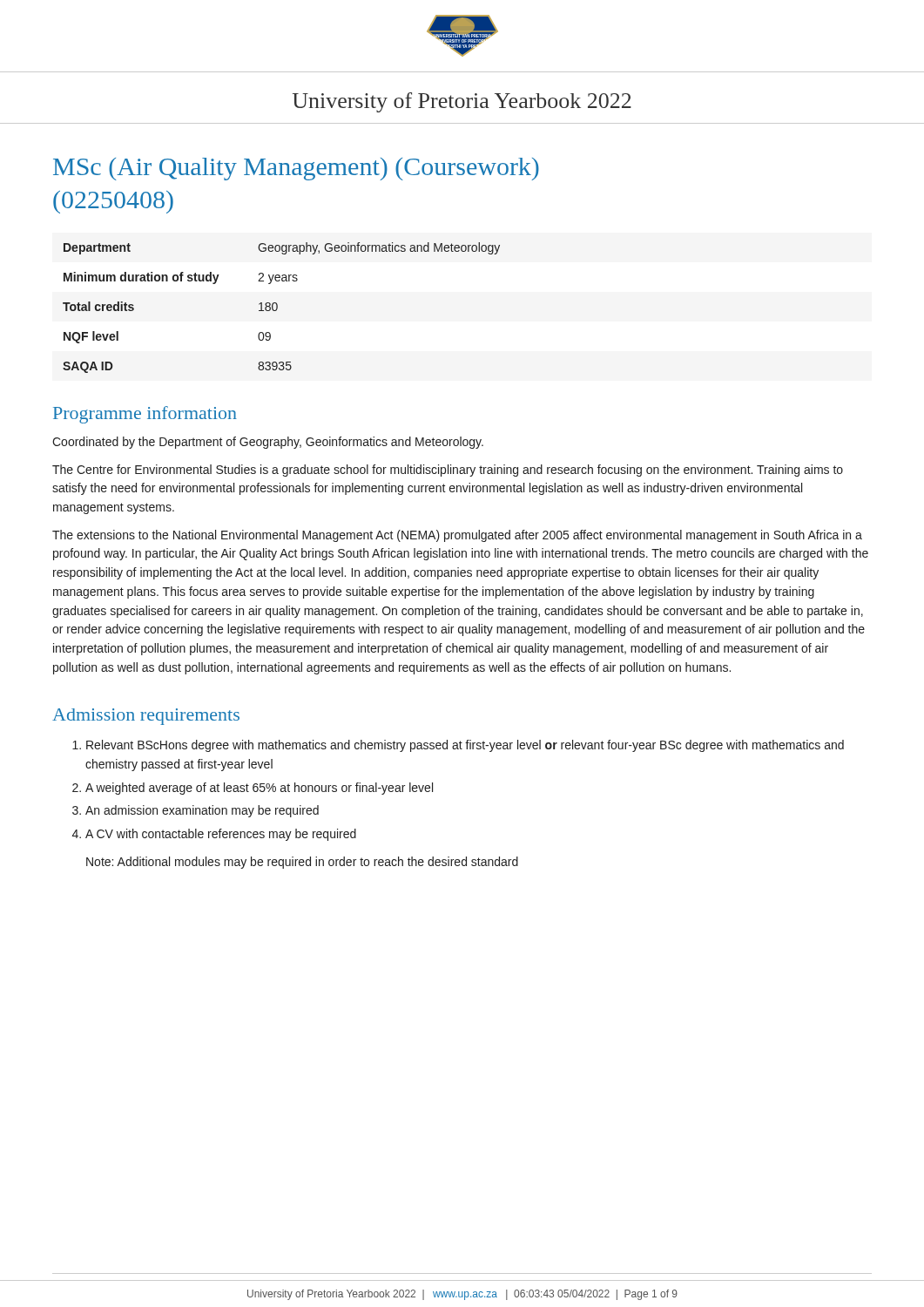Find the region starting "Note: Additional modules may be required in order"
Image resolution: width=924 pixels, height=1307 pixels.
302,862
